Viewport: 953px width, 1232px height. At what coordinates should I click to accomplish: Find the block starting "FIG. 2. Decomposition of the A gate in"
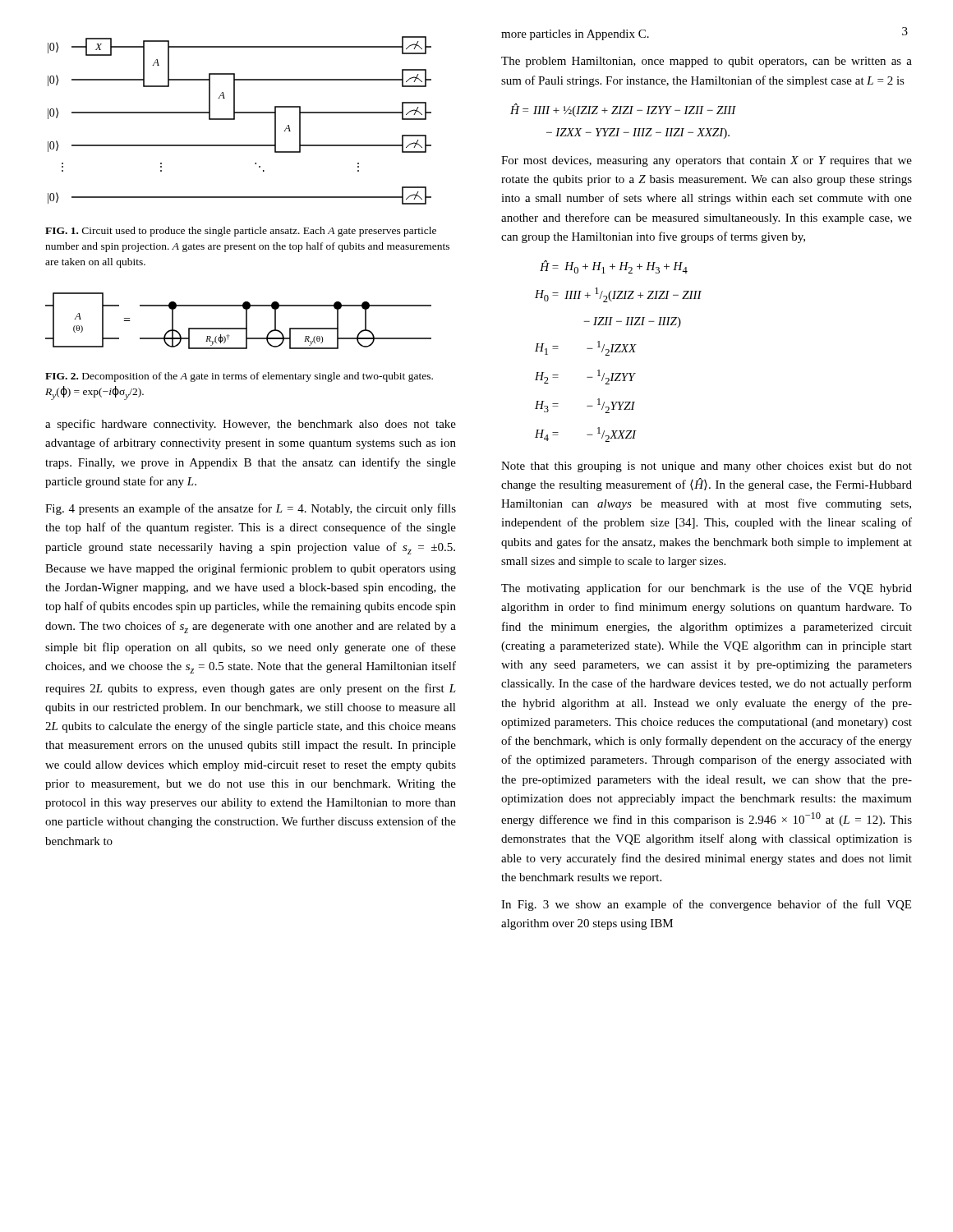click(239, 384)
